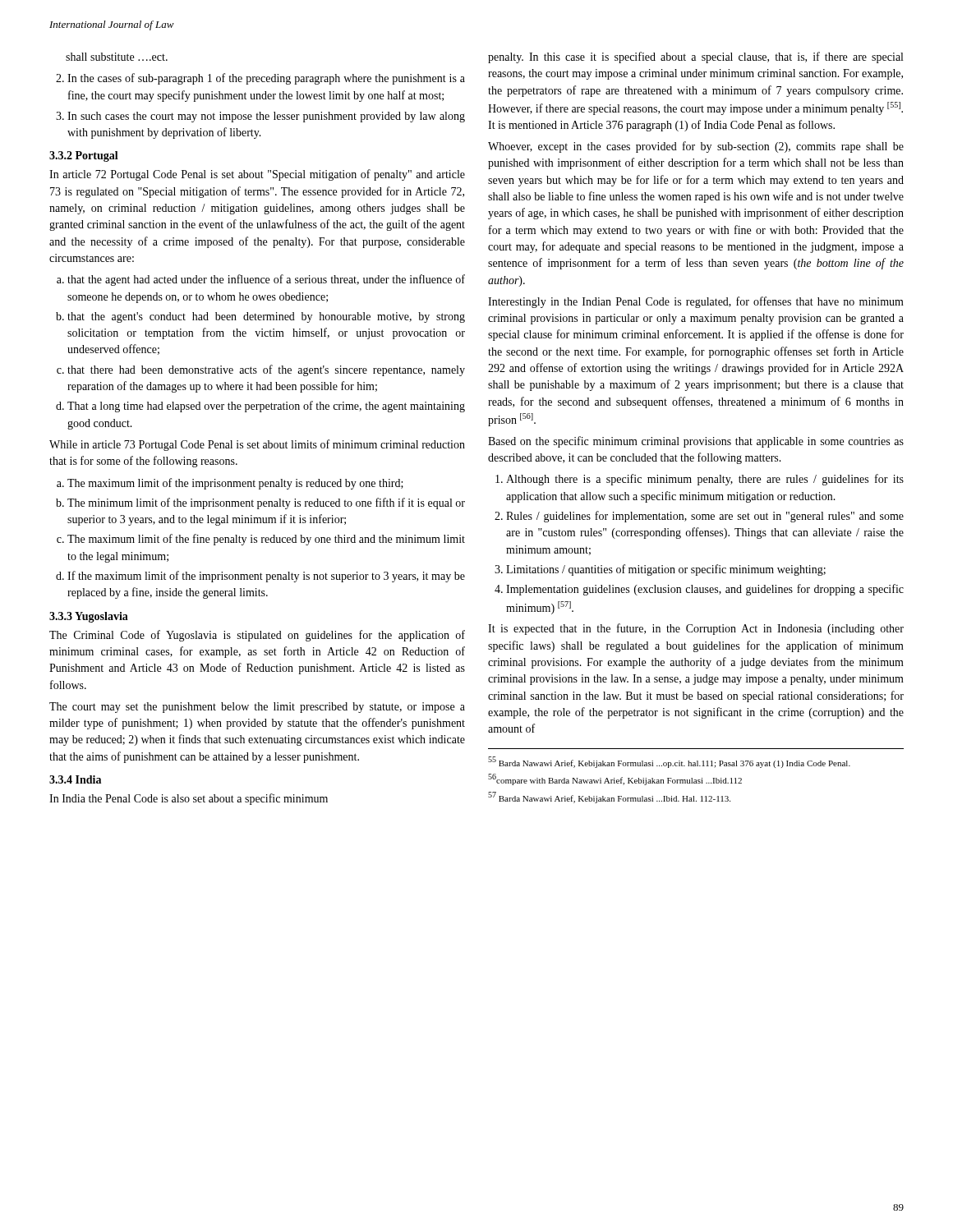Click on the text starting "In the cases of sub-paragraph 1 of"

(x=266, y=88)
